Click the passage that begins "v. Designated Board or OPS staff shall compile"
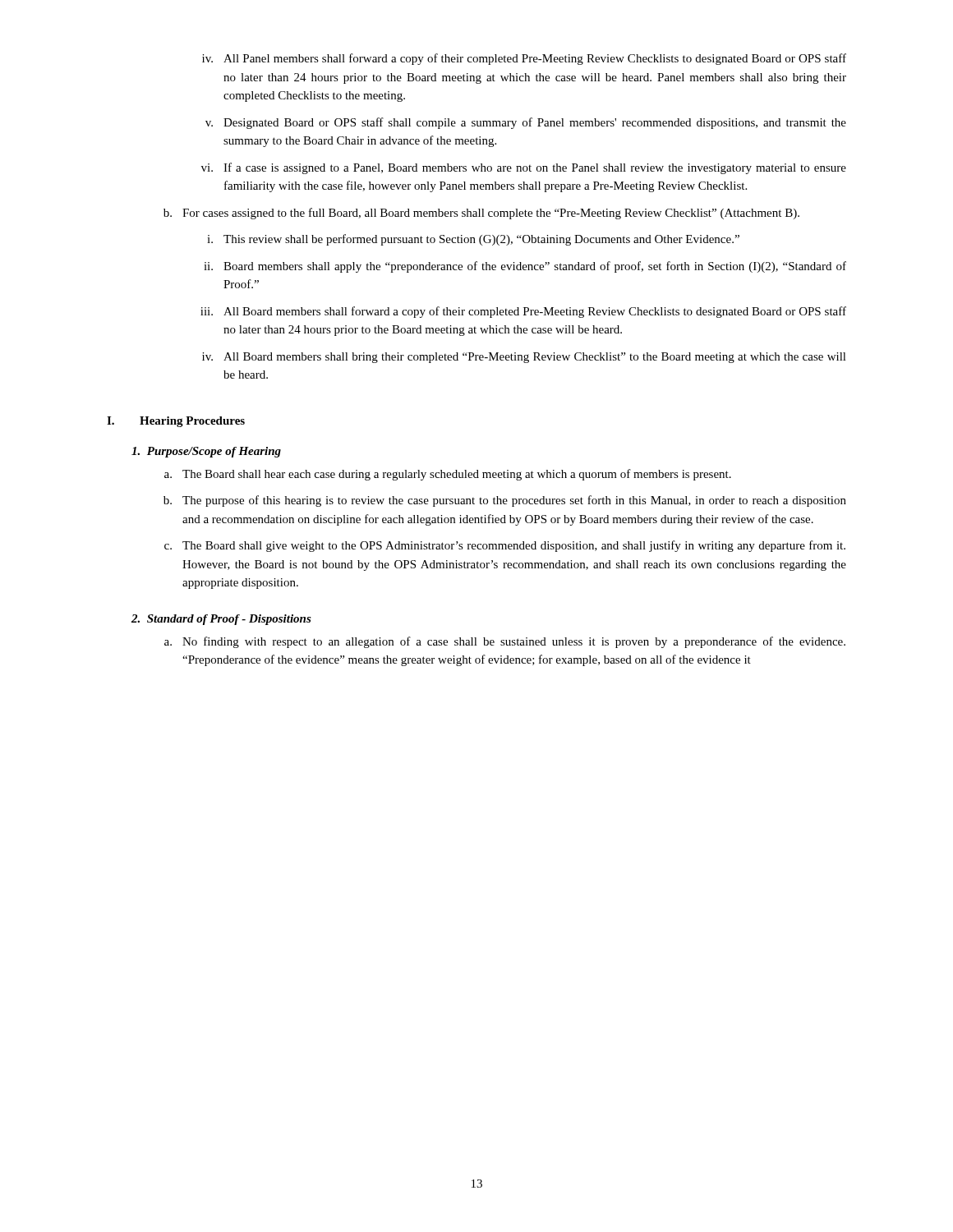Viewport: 953px width, 1232px height. click(x=509, y=131)
